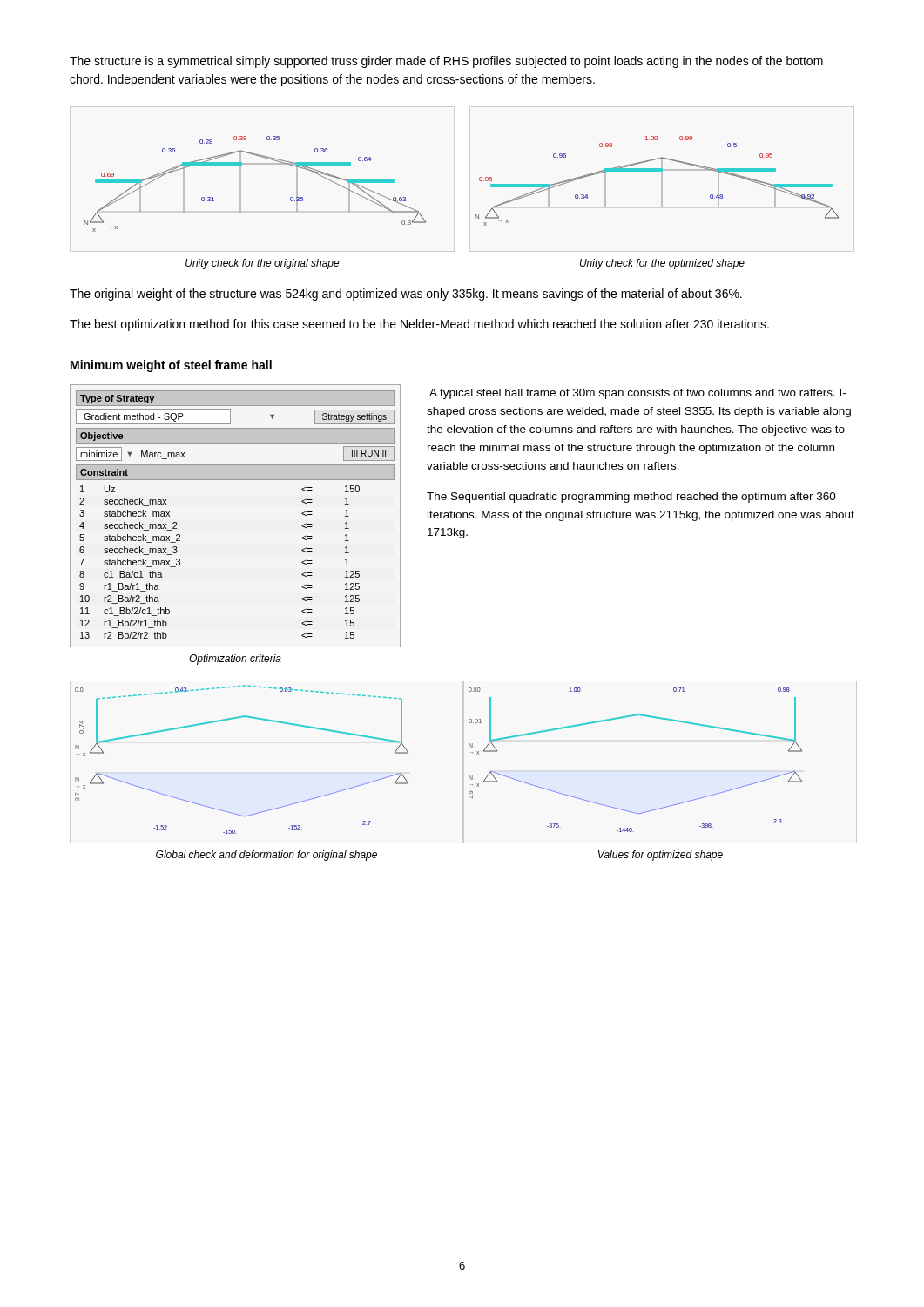Locate the region starting "Global check and deformation for"
The width and height of the screenshot is (924, 1307).
(x=266, y=855)
